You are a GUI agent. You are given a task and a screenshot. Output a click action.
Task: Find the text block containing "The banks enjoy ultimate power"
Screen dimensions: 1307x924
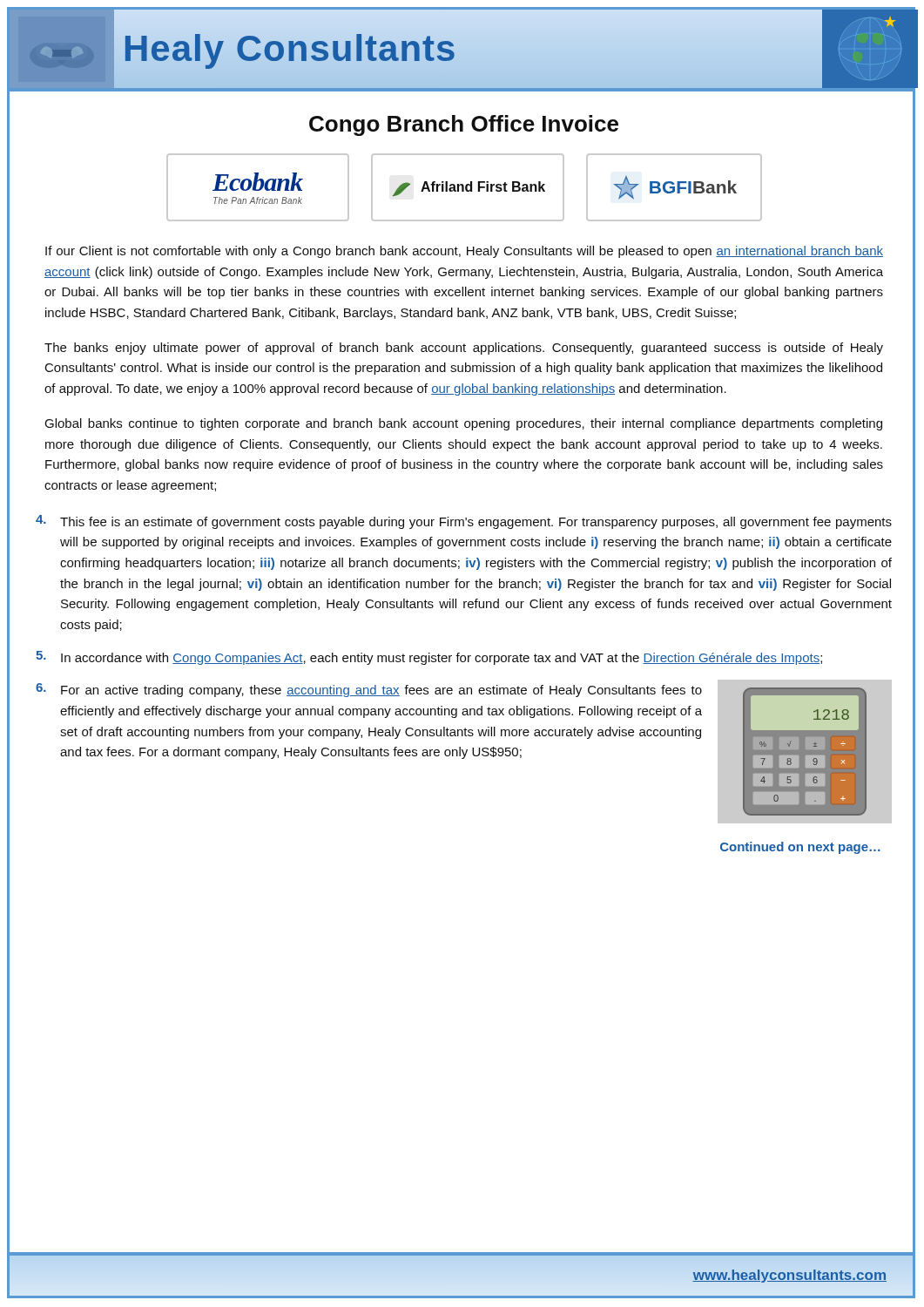[464, 368]
